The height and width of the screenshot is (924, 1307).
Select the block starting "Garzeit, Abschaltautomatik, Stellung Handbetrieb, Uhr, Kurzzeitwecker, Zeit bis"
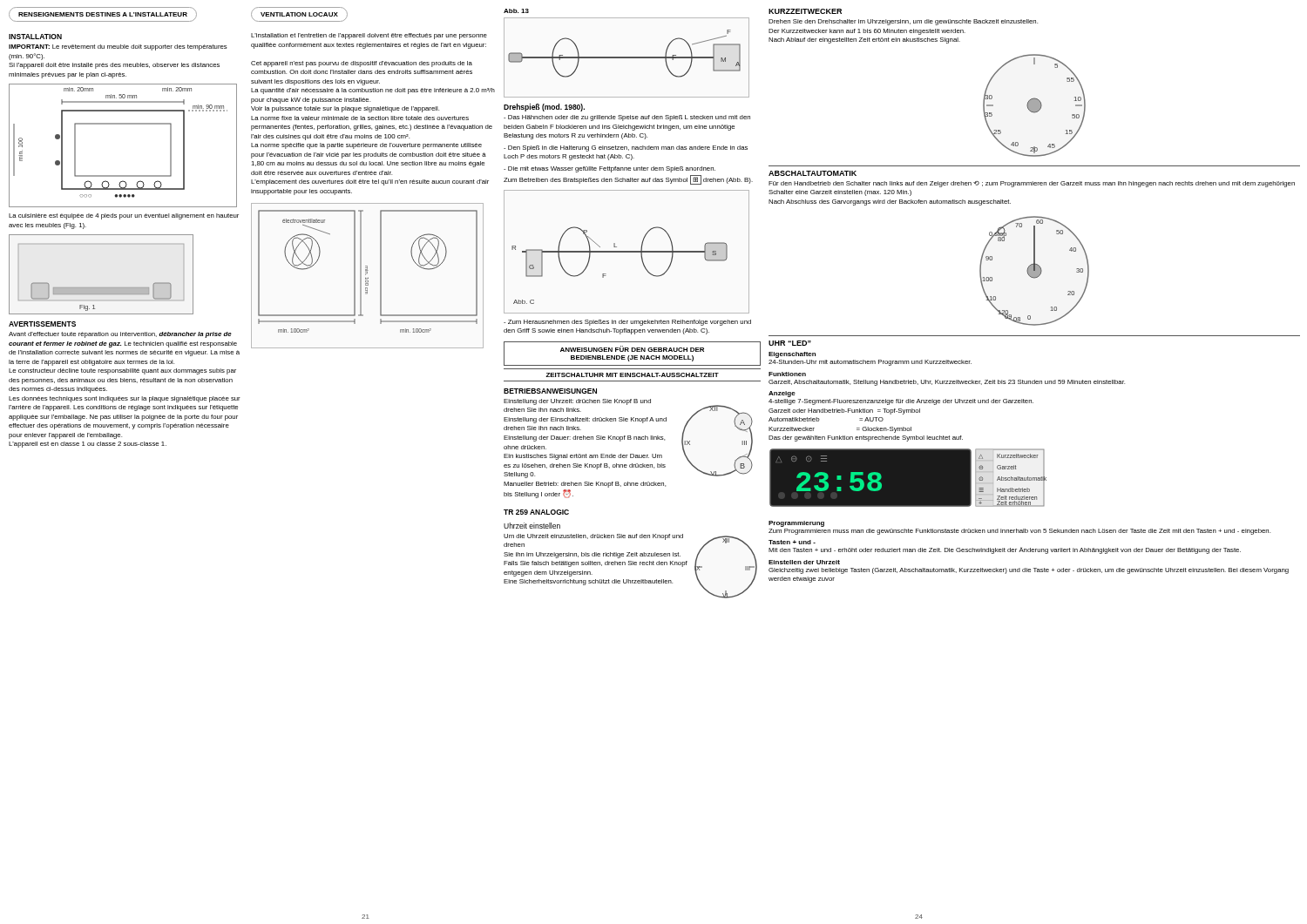point(947,382)
